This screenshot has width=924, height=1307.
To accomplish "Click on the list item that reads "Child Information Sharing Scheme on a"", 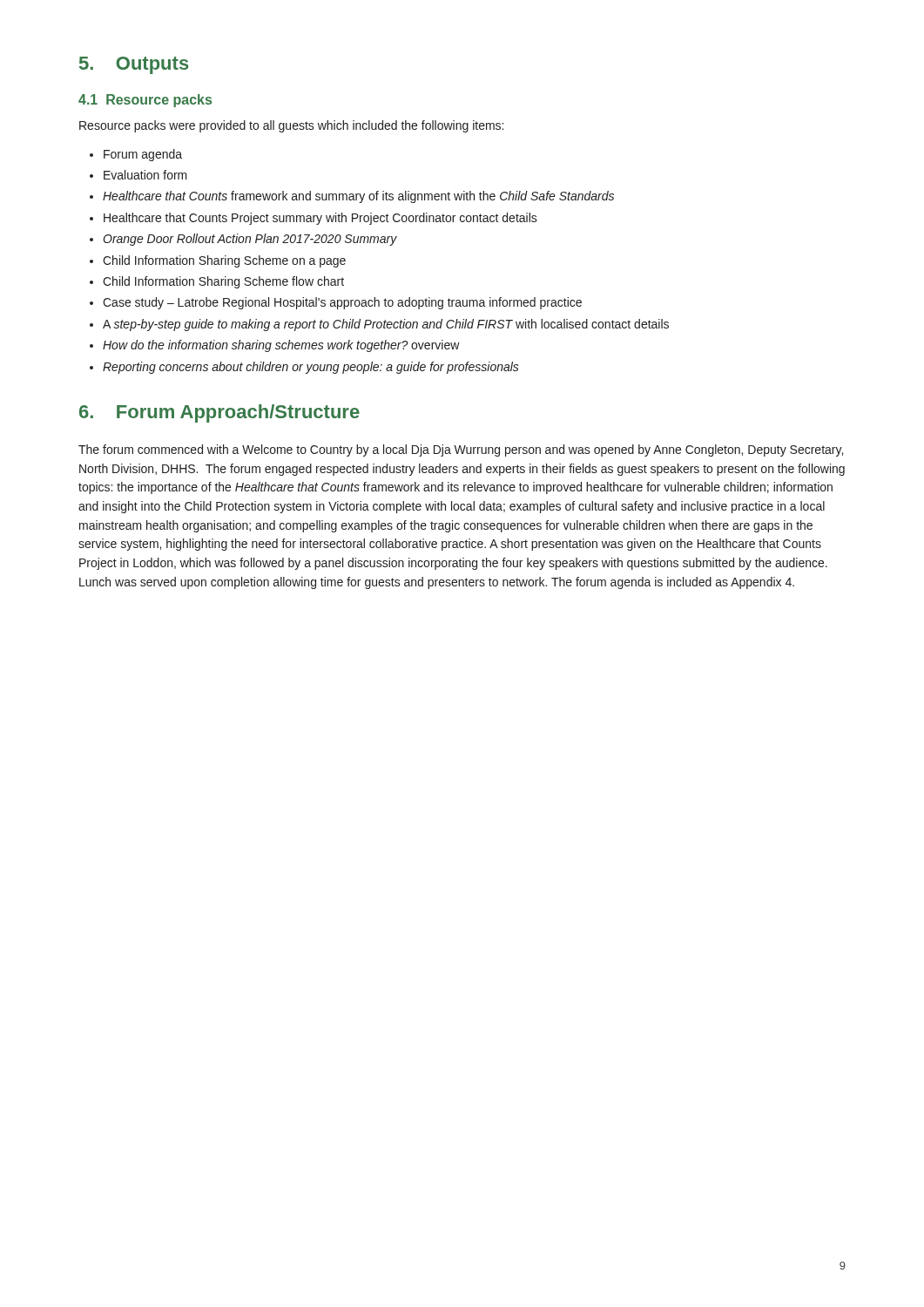I will (x=224, y=260).
